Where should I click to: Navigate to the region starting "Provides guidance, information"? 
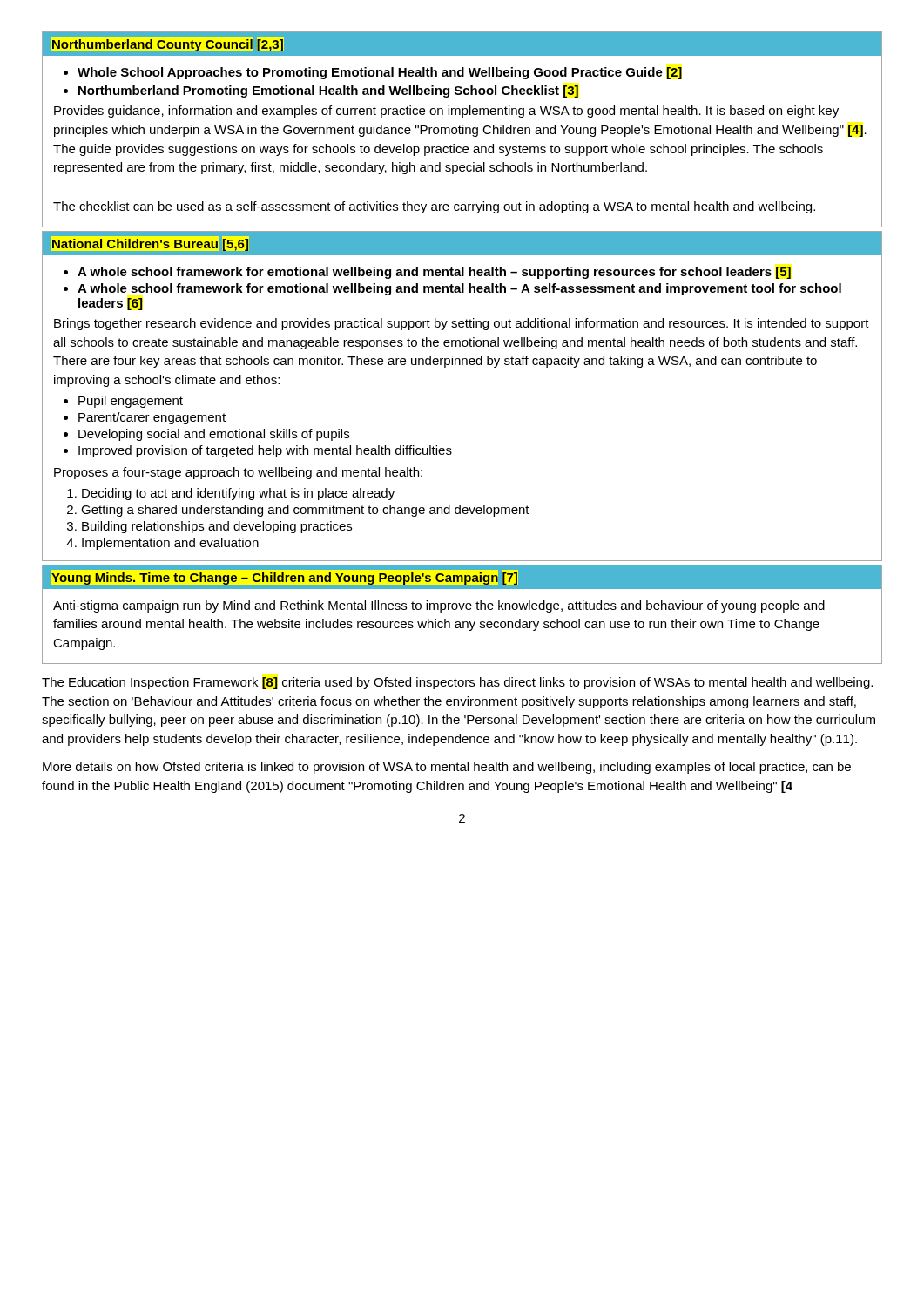(460, 139)
